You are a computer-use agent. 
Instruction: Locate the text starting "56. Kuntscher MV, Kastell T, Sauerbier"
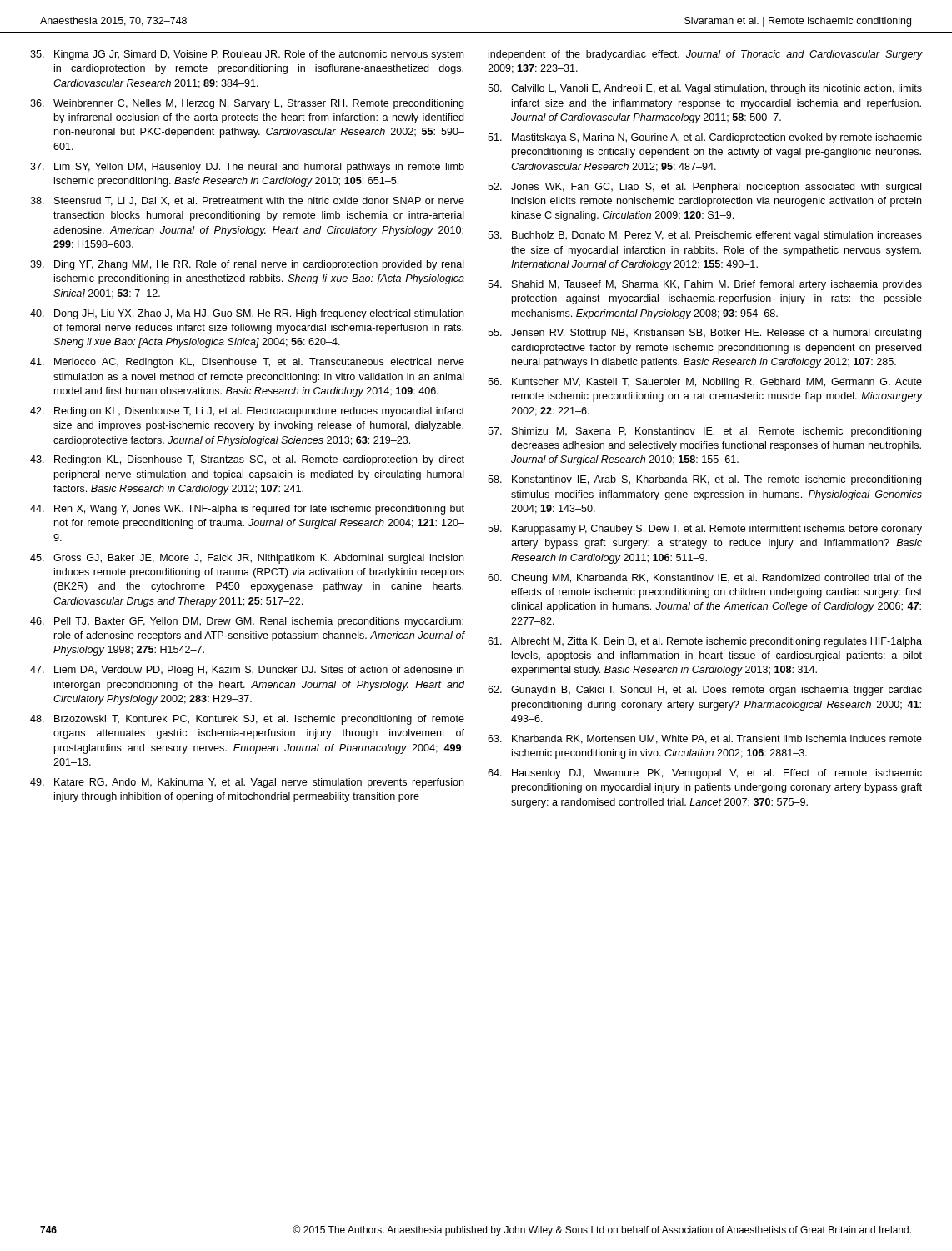(705, 396)
